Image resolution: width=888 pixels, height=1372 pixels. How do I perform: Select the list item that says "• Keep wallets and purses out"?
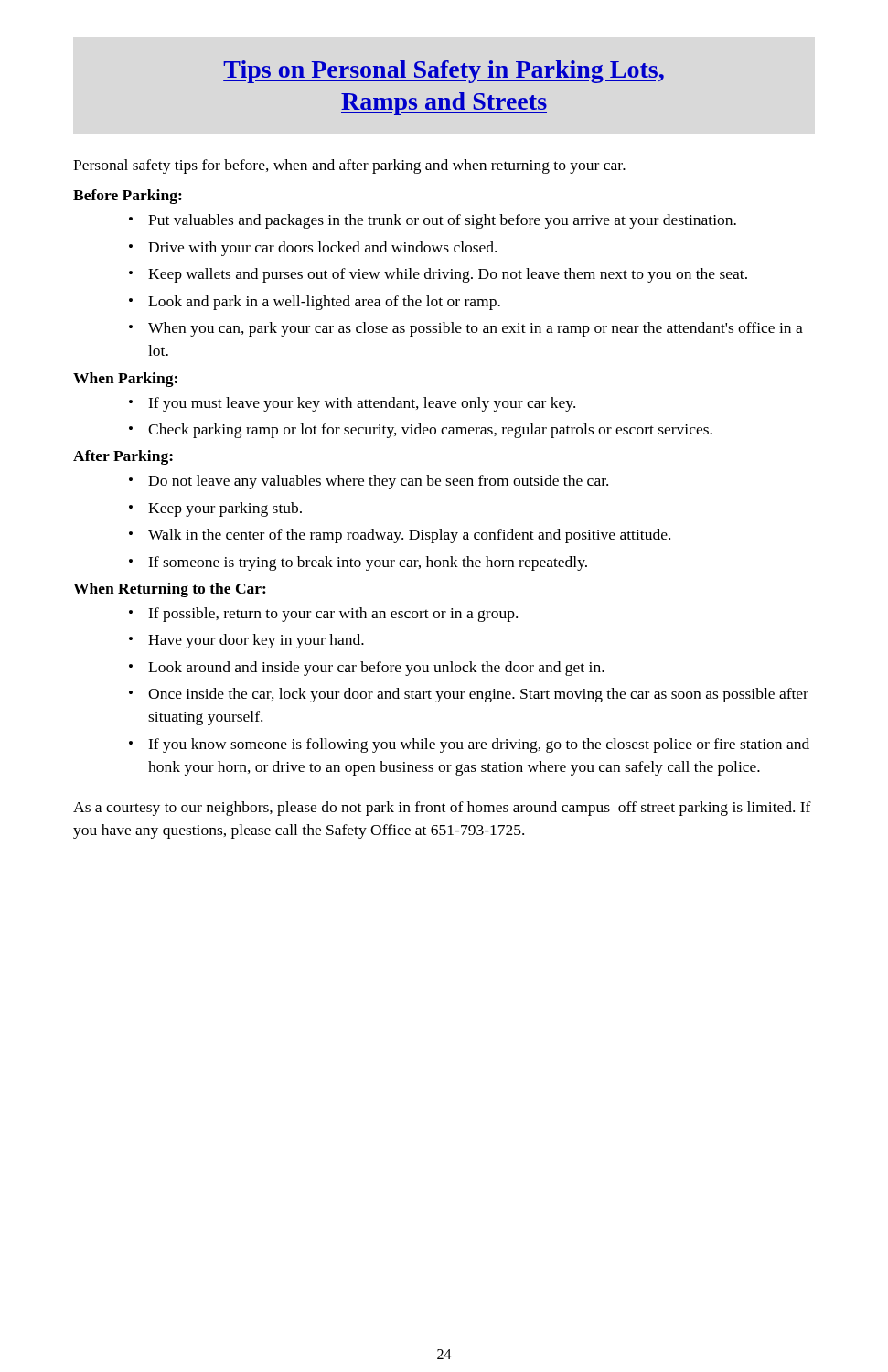pos(471,274)
